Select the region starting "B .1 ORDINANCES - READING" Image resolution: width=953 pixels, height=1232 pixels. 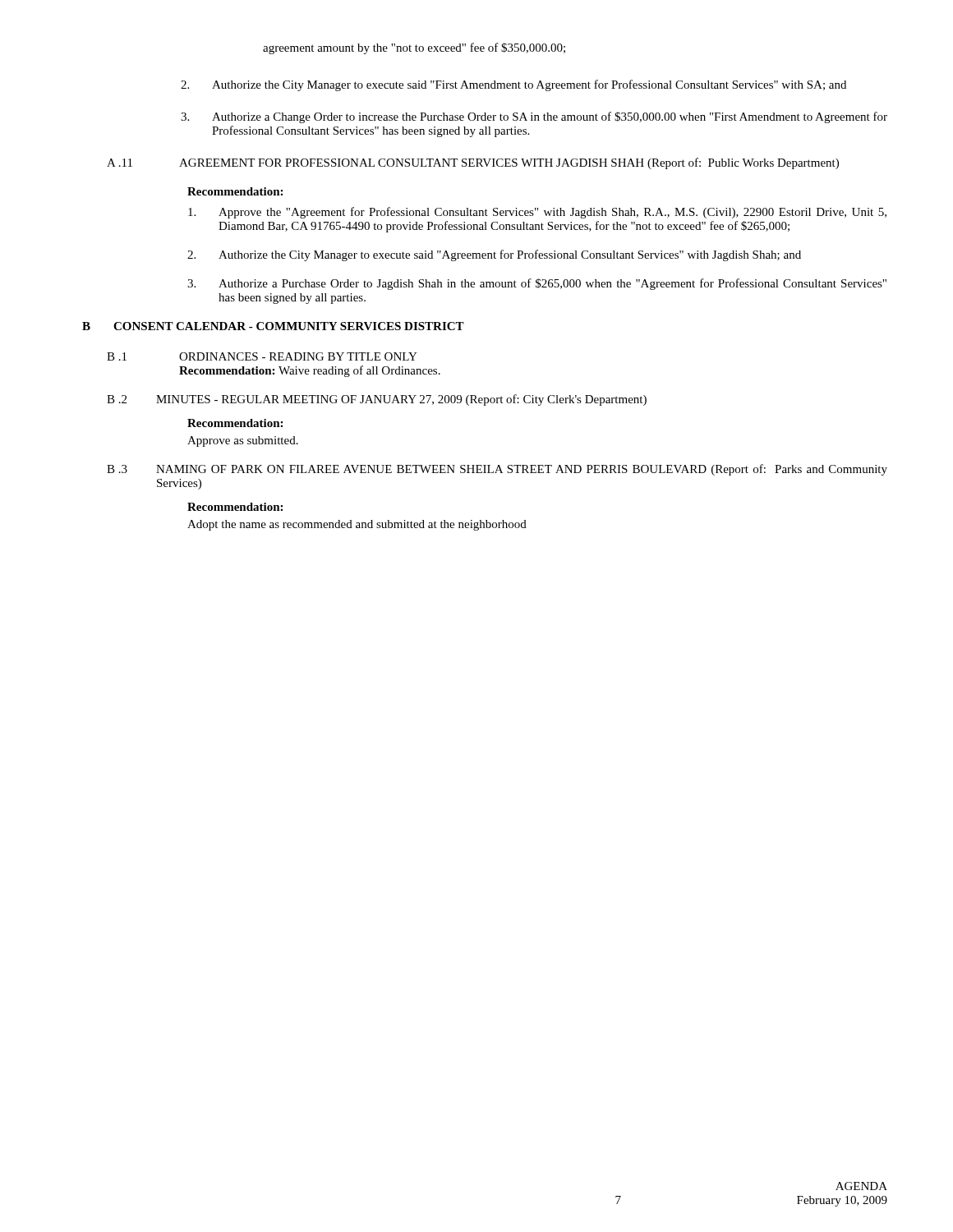coord(262,356)
